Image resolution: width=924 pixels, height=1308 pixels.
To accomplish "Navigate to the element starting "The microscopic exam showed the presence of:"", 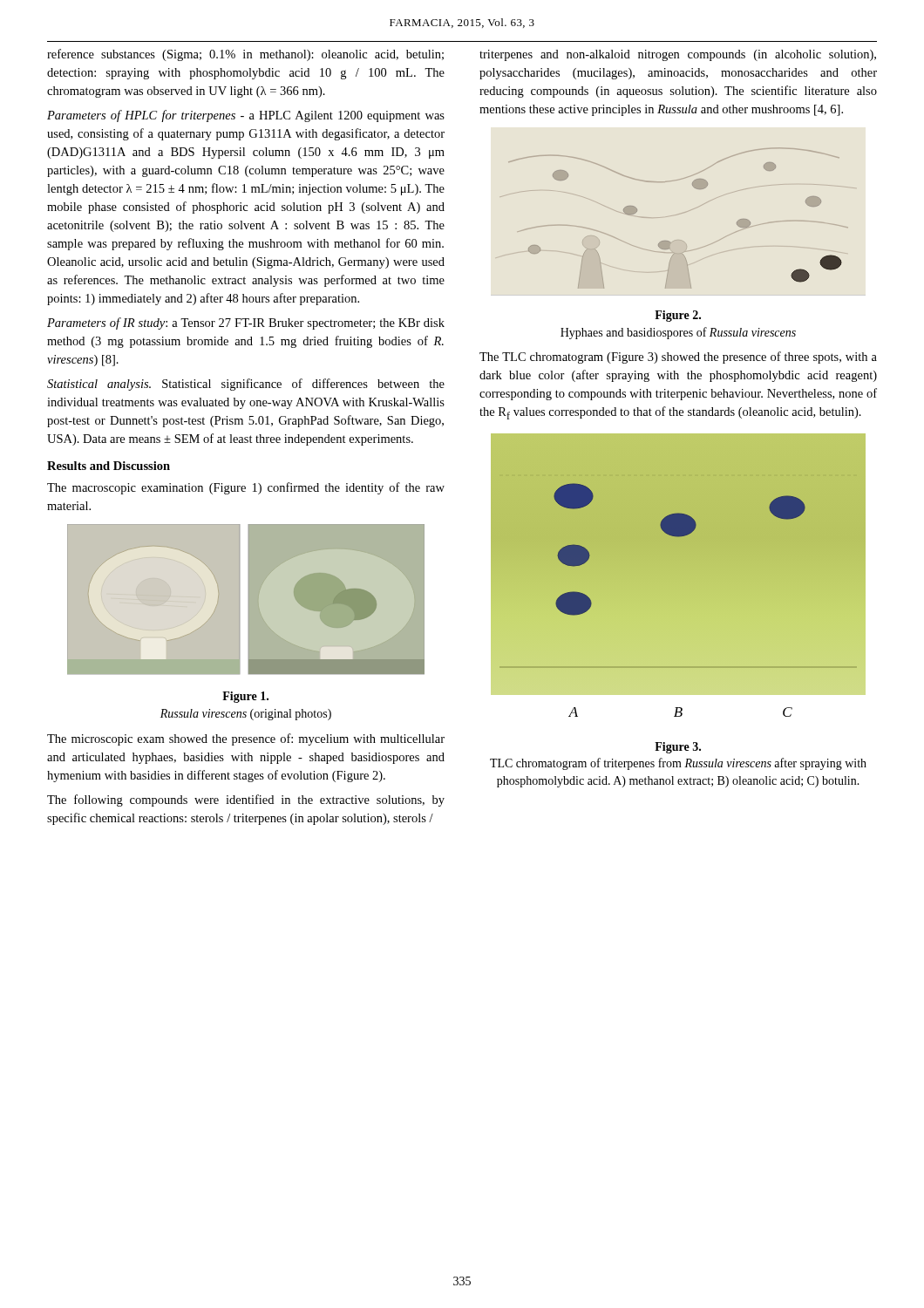I will pos(246,757).
